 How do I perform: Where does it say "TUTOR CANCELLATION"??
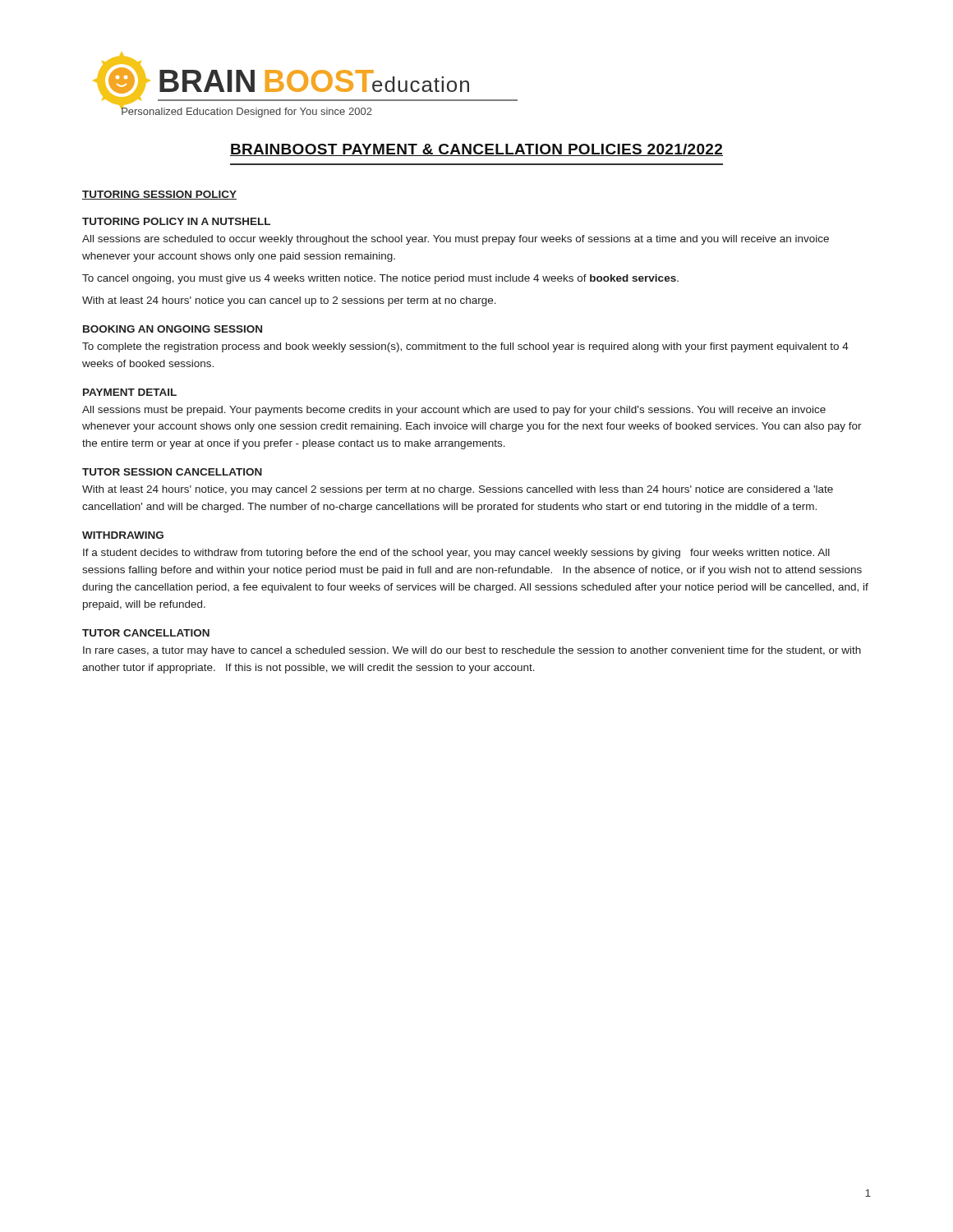click(146, 633)
